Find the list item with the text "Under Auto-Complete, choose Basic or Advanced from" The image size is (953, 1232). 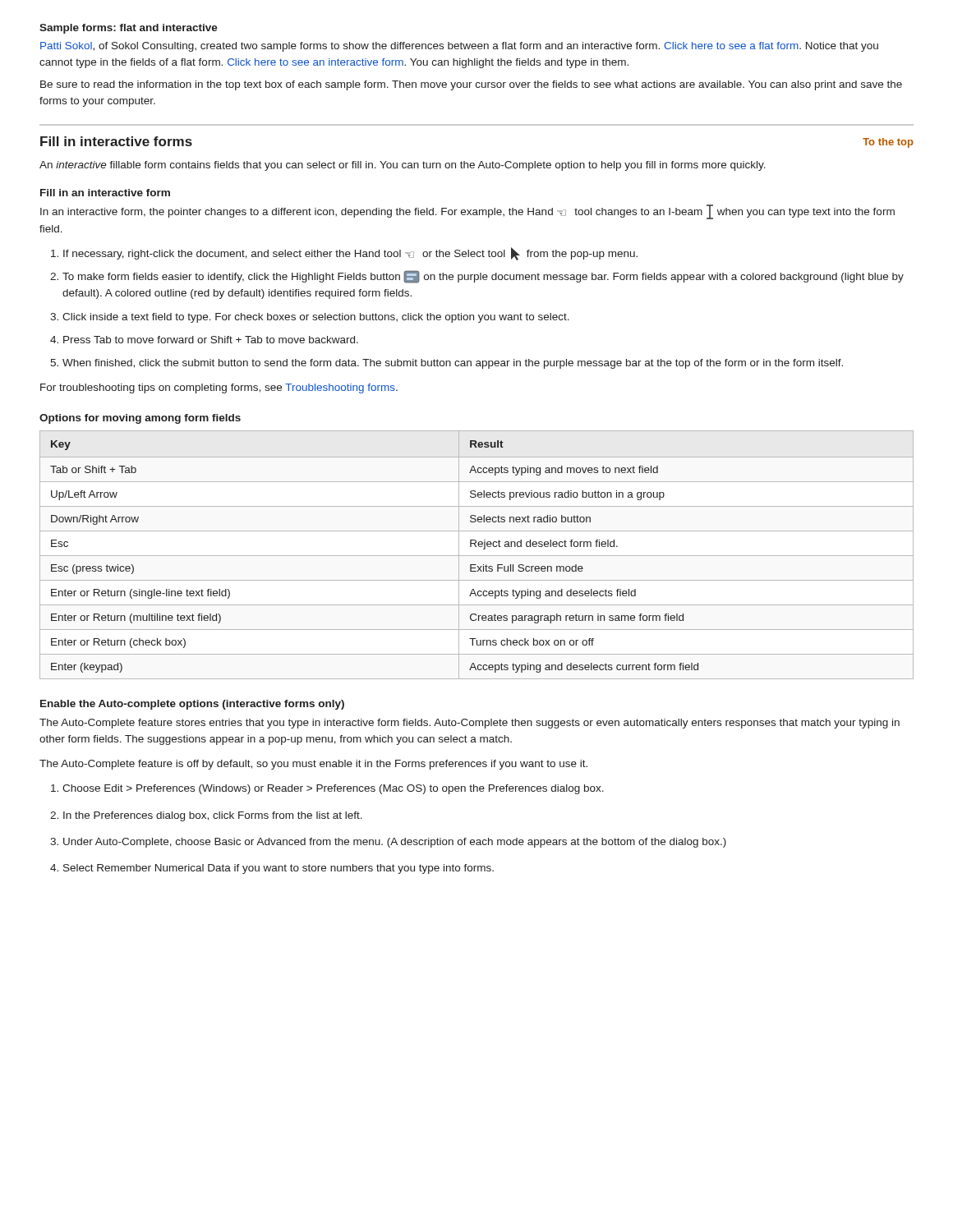tap(394, 841)
